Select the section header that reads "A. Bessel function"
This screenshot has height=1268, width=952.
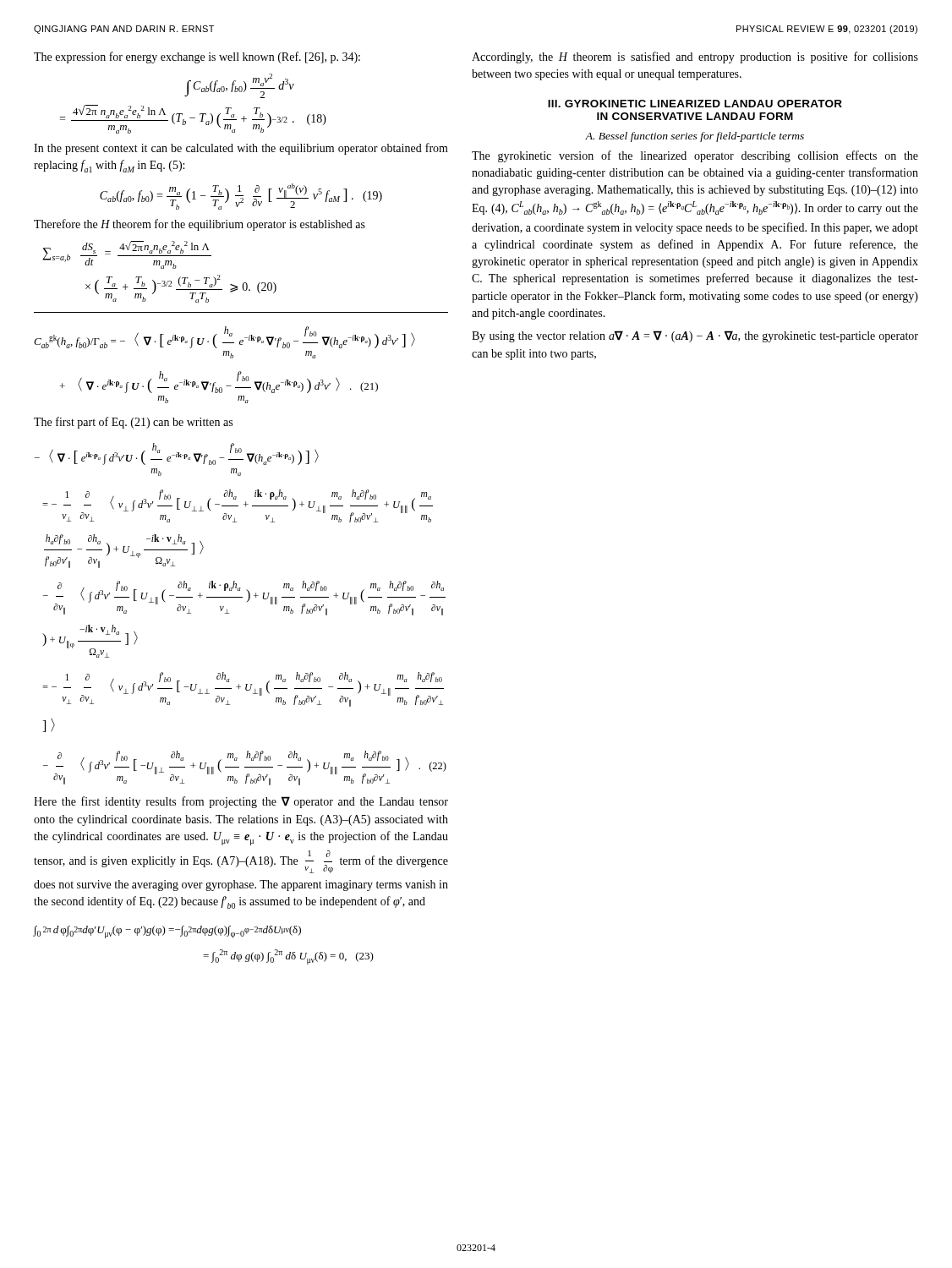695,135
